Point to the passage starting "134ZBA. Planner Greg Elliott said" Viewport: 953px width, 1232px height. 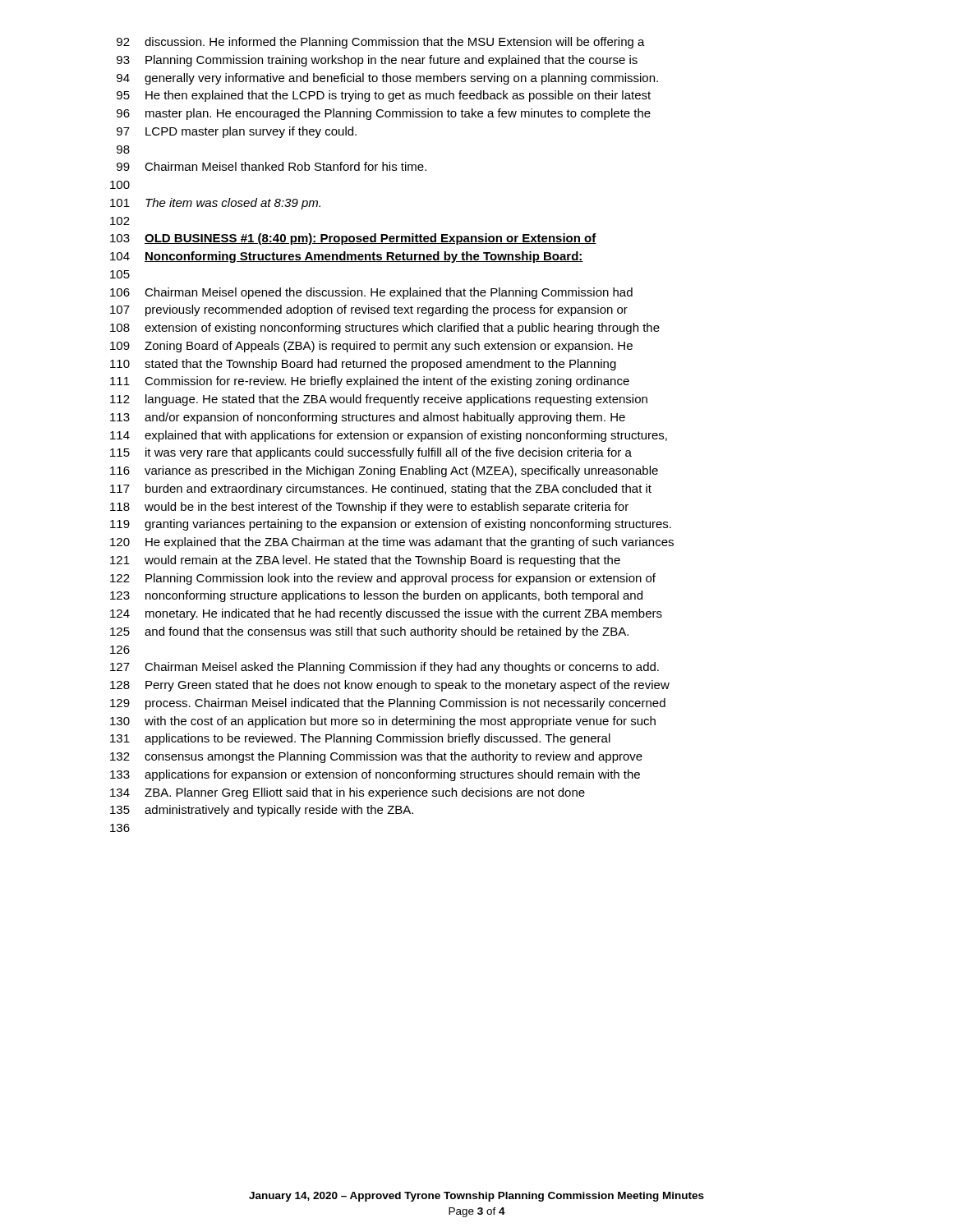coord(493,792)
